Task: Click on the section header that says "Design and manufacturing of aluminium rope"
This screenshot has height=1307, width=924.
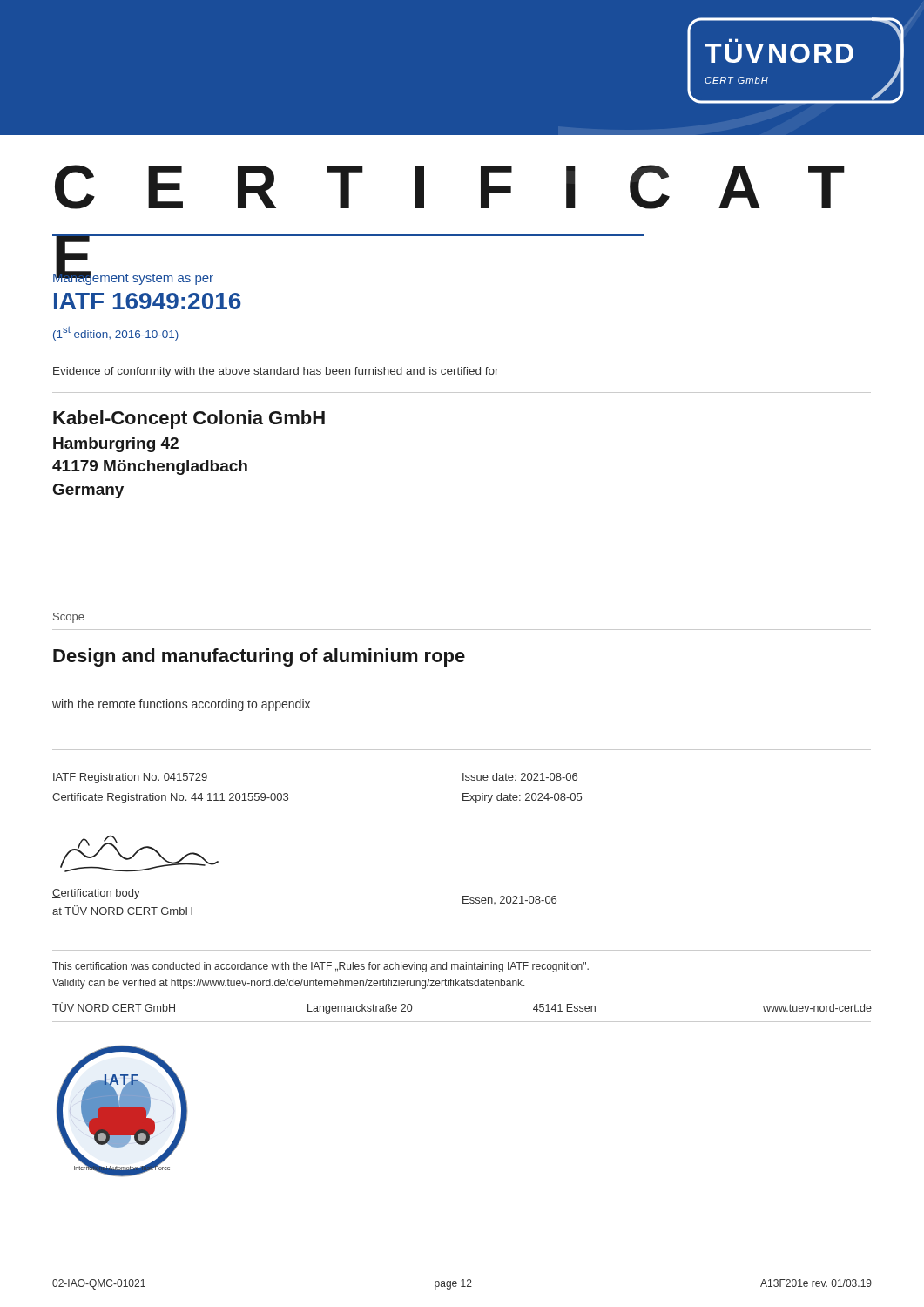Action: click(259, 656)
